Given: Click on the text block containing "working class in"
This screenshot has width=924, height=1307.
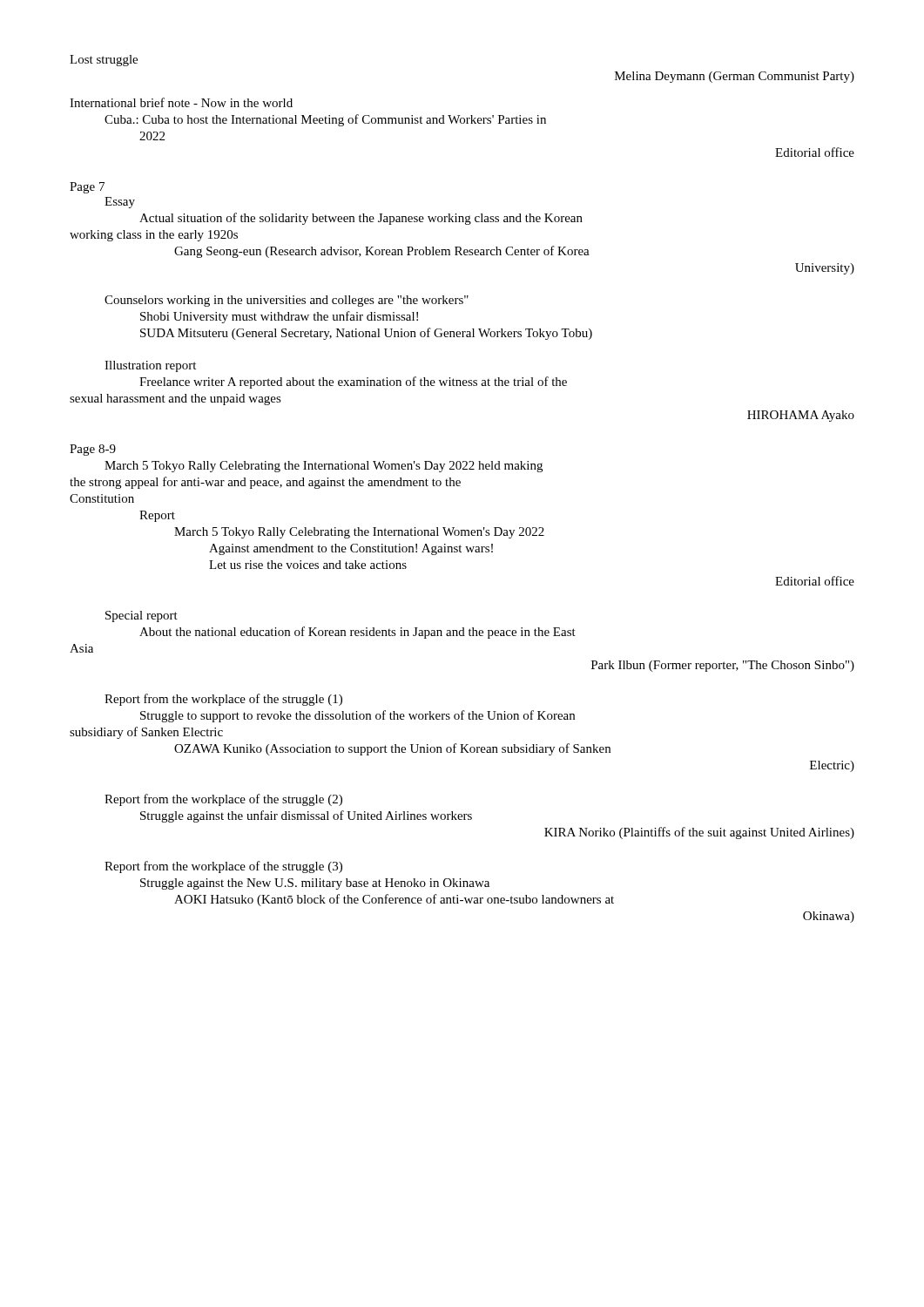Looking at the screenshot, I should 154,234.
